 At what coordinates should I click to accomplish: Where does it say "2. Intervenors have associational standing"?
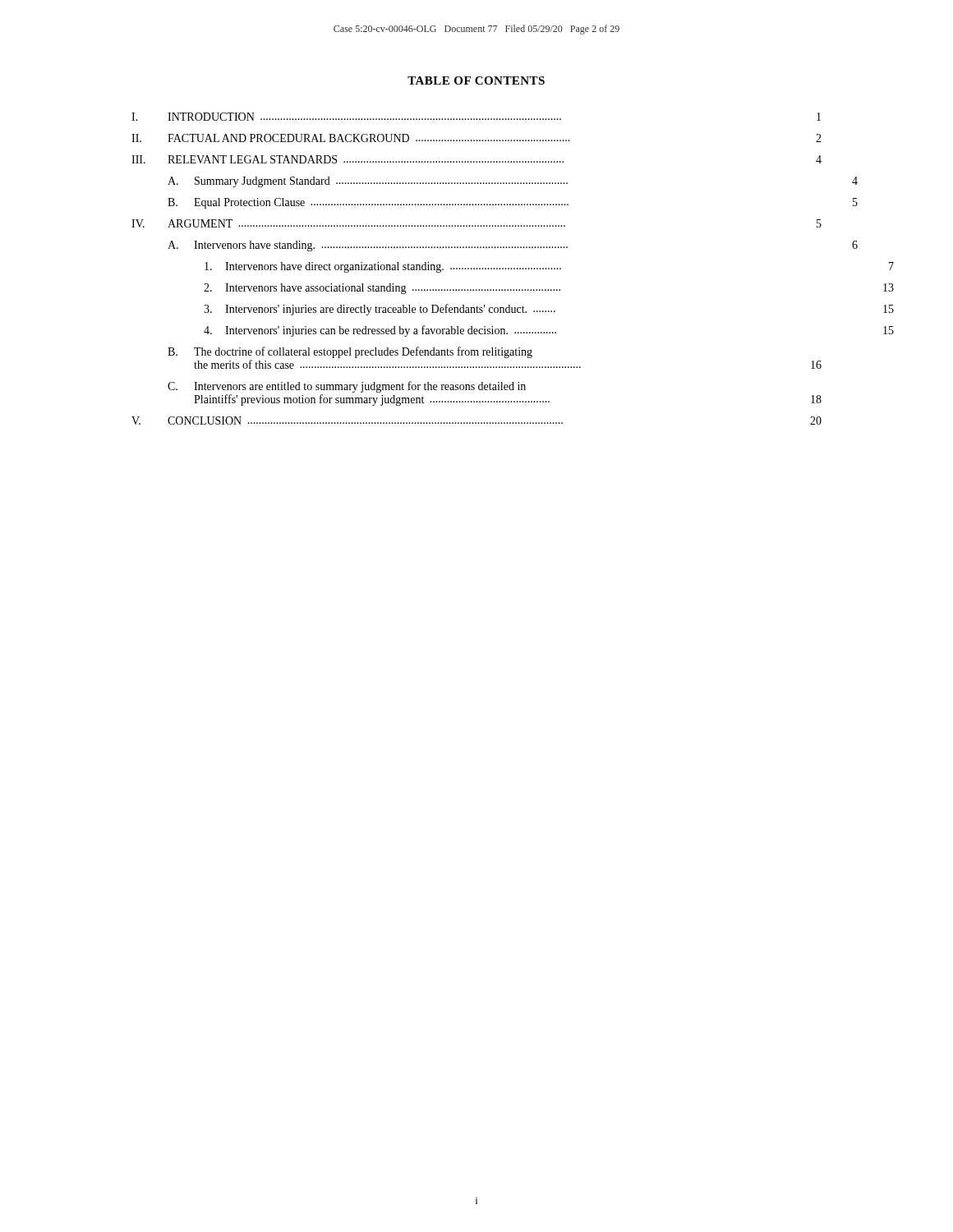(x=549, y=288)
